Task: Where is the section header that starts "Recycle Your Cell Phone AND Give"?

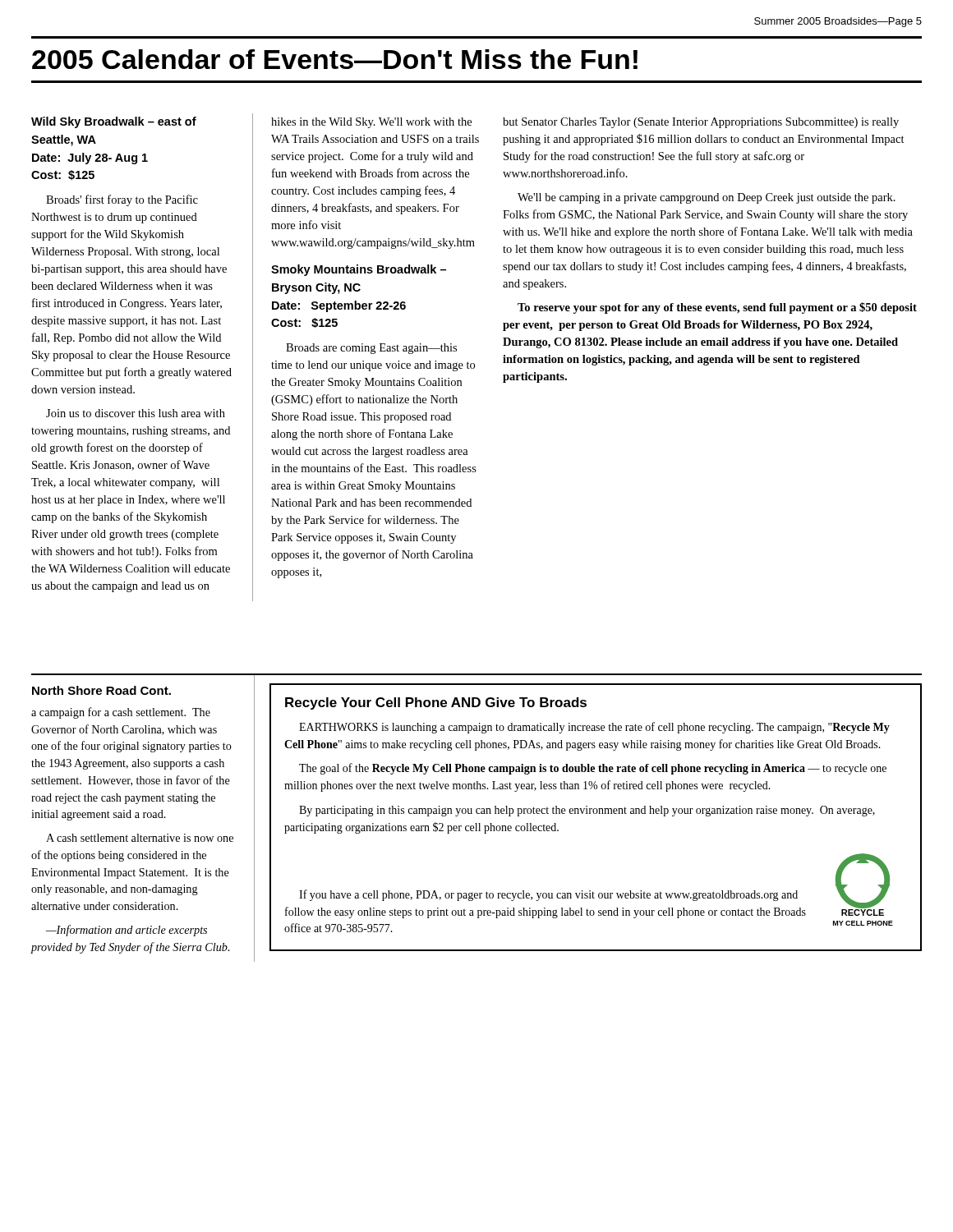Action: click(436, 703)
